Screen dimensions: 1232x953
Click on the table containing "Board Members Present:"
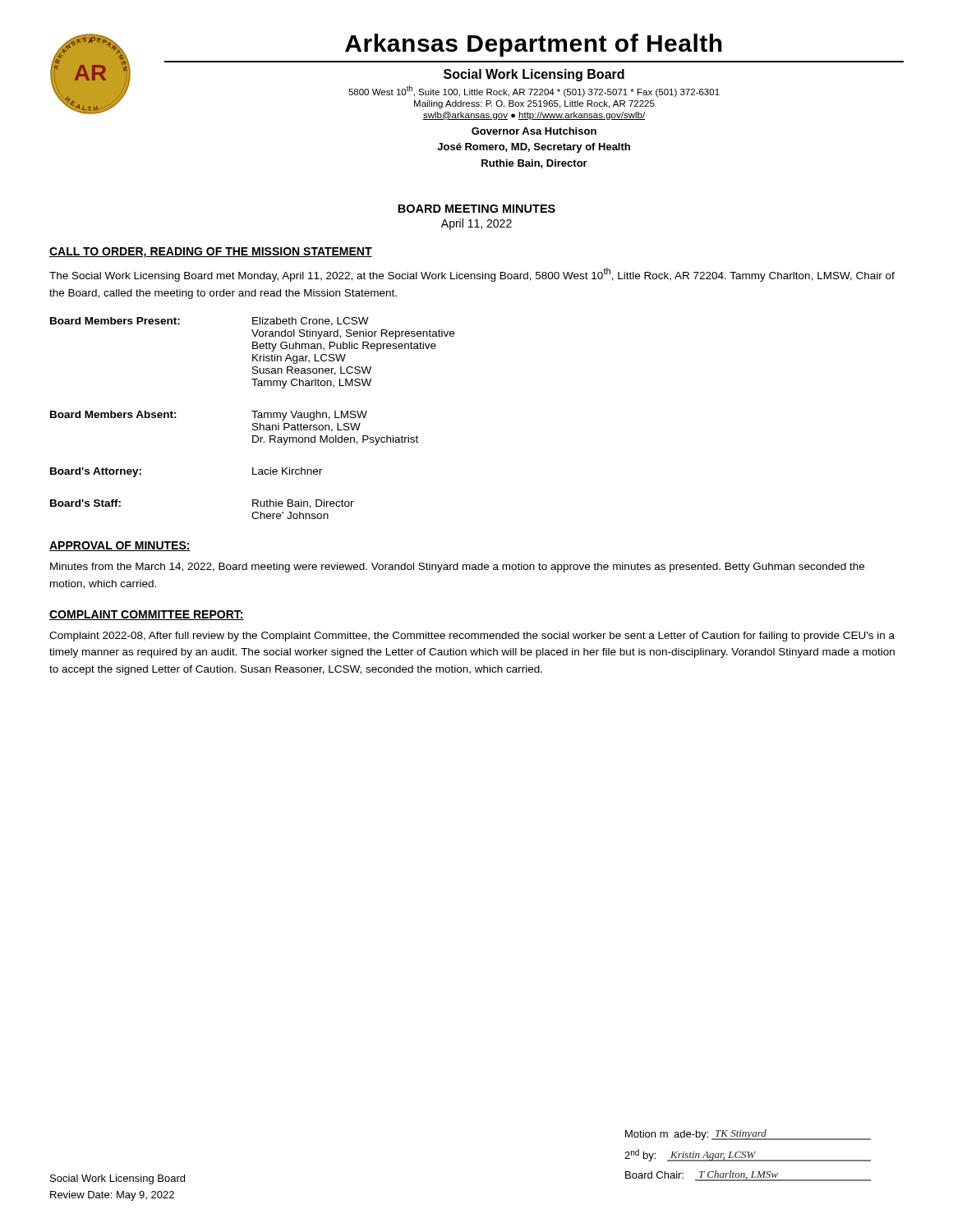pos(476,418)
